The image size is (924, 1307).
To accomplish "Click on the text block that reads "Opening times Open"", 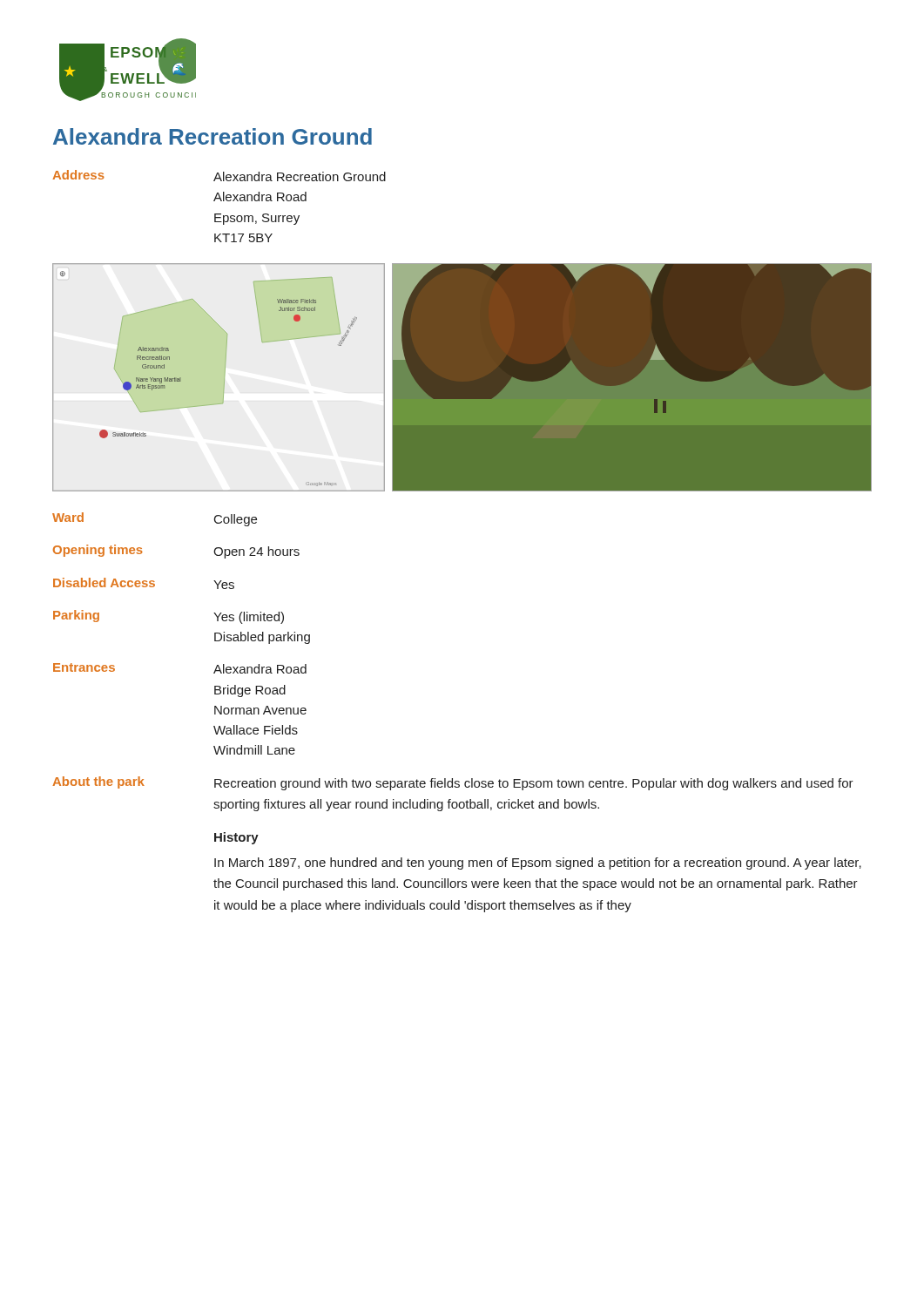I will click(100, 551).
